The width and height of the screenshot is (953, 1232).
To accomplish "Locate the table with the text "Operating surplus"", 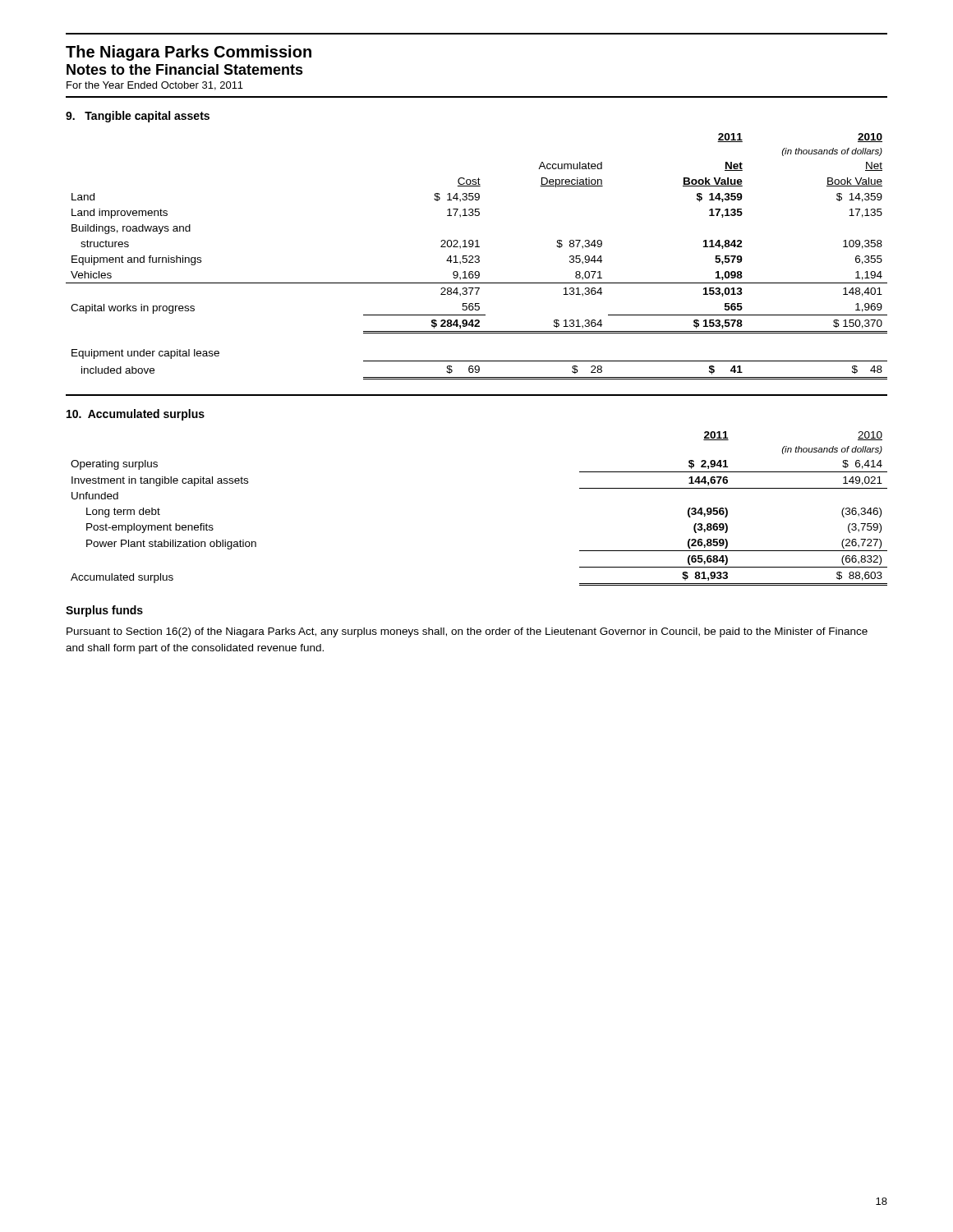I will point(476,506).
